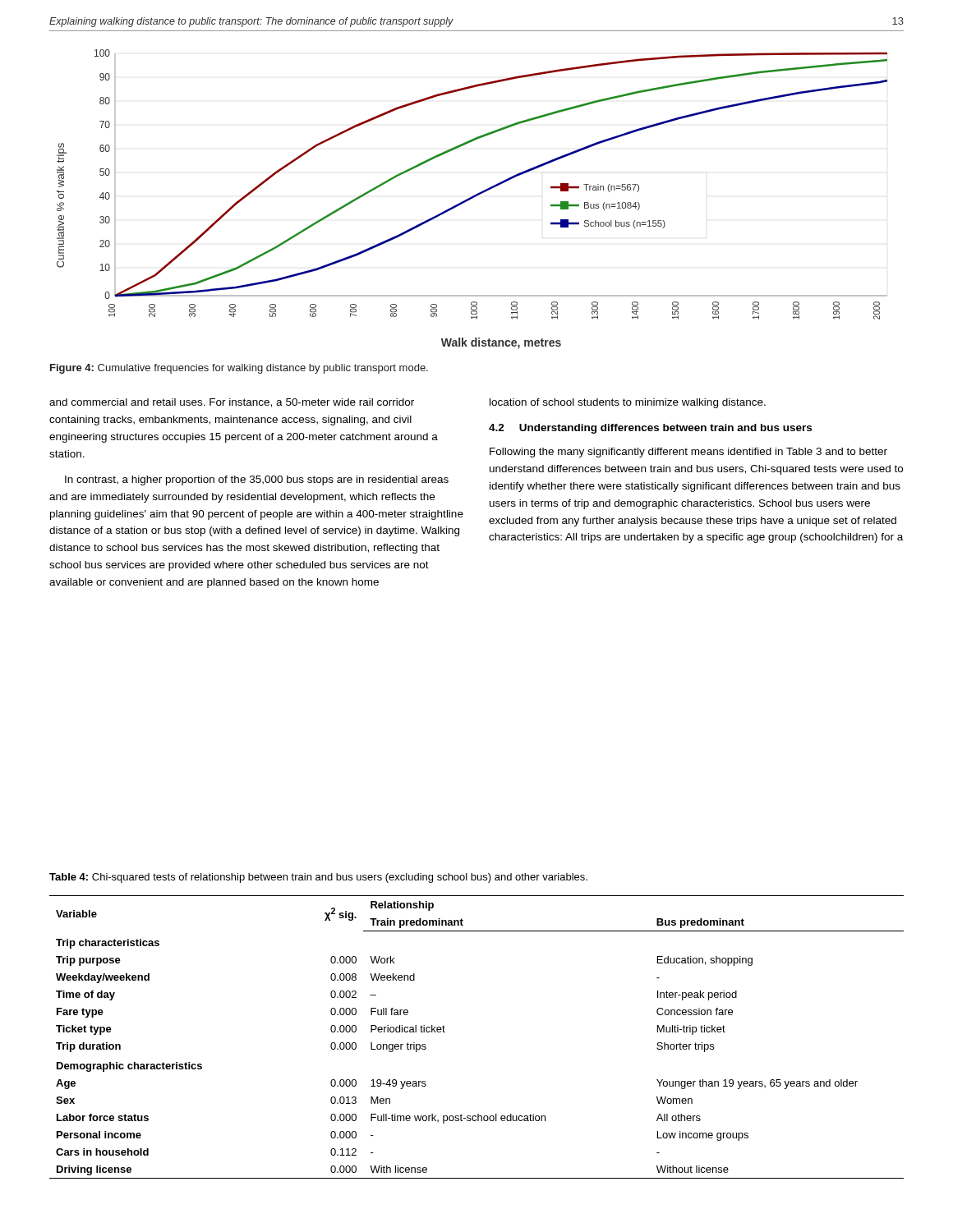Find the line chart
953x1232 pixels.
tap(476, 198)
